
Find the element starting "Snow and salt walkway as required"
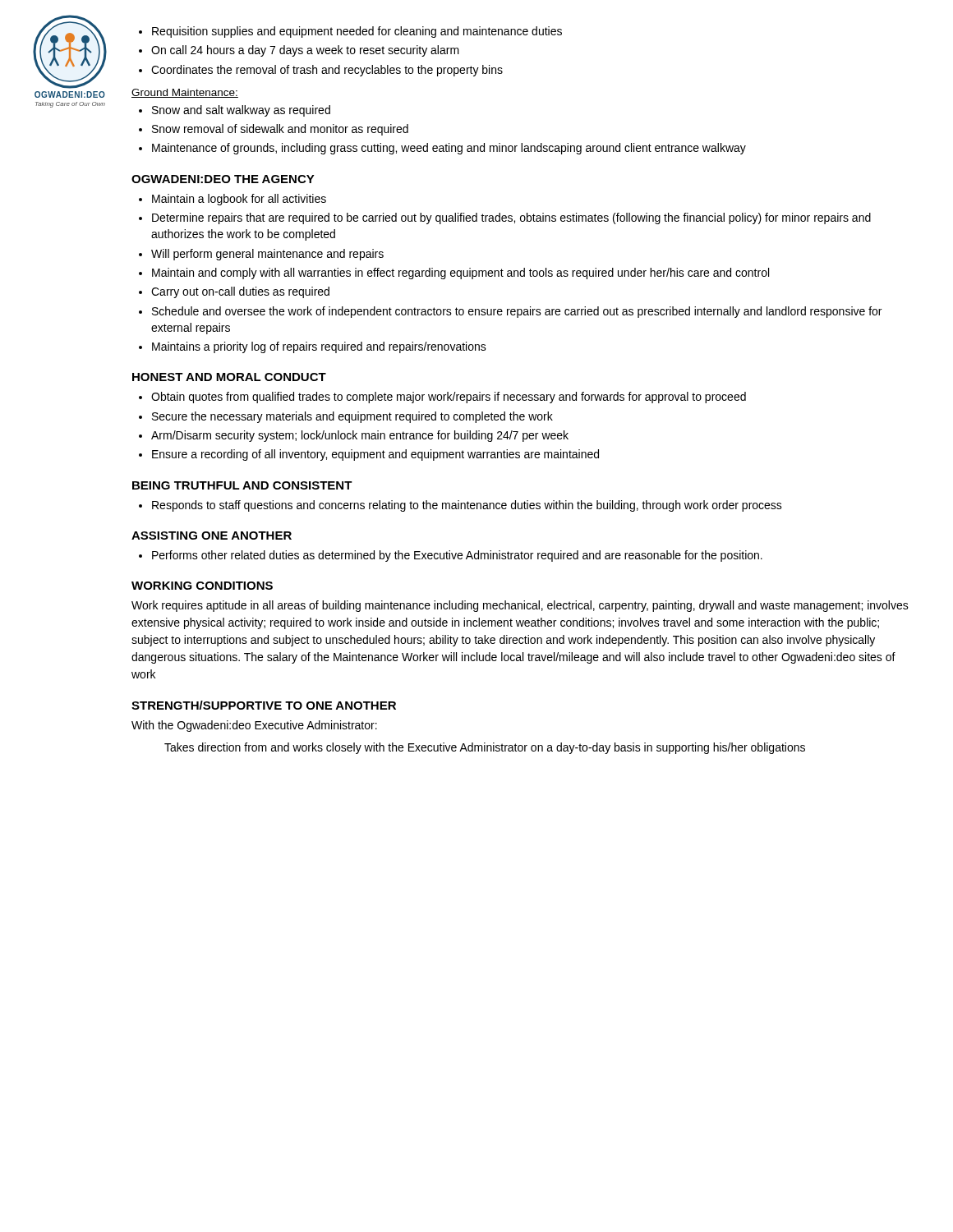[241, 110]
